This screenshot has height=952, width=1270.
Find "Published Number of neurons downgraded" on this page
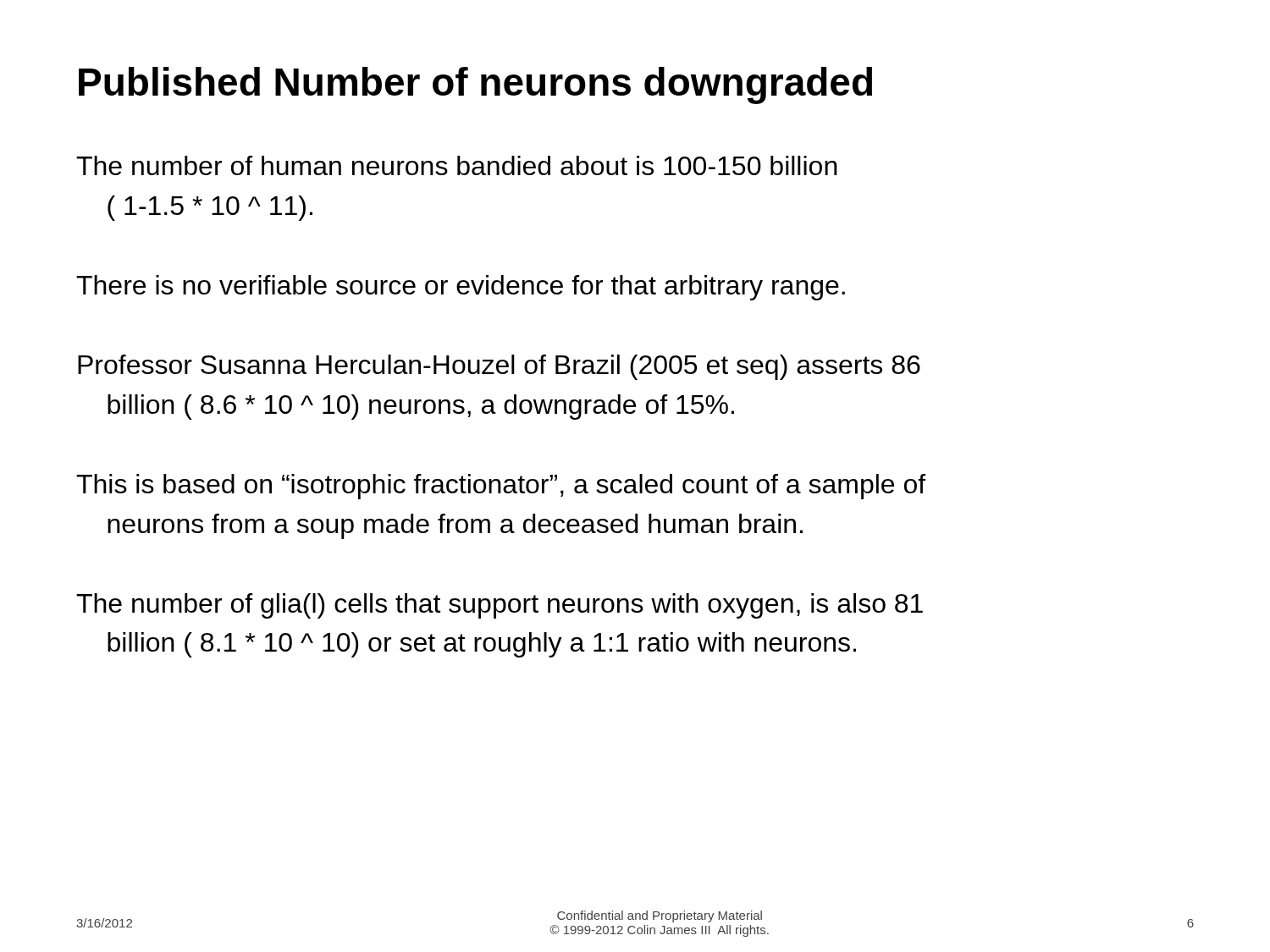pyautogui.click(x=475, y=82)
